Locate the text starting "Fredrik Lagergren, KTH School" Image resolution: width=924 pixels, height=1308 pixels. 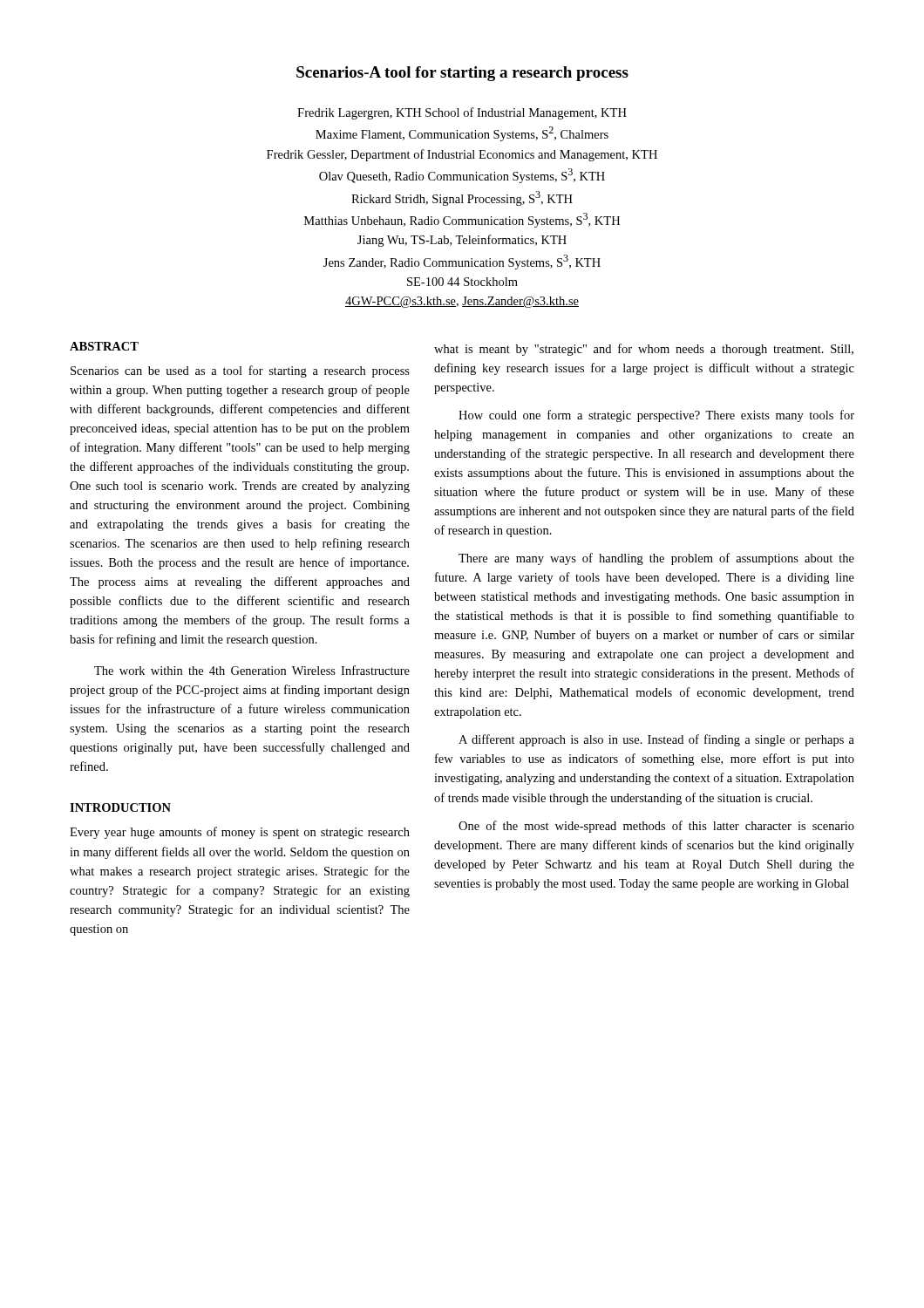pyautogui.click(x=462, y=207)
